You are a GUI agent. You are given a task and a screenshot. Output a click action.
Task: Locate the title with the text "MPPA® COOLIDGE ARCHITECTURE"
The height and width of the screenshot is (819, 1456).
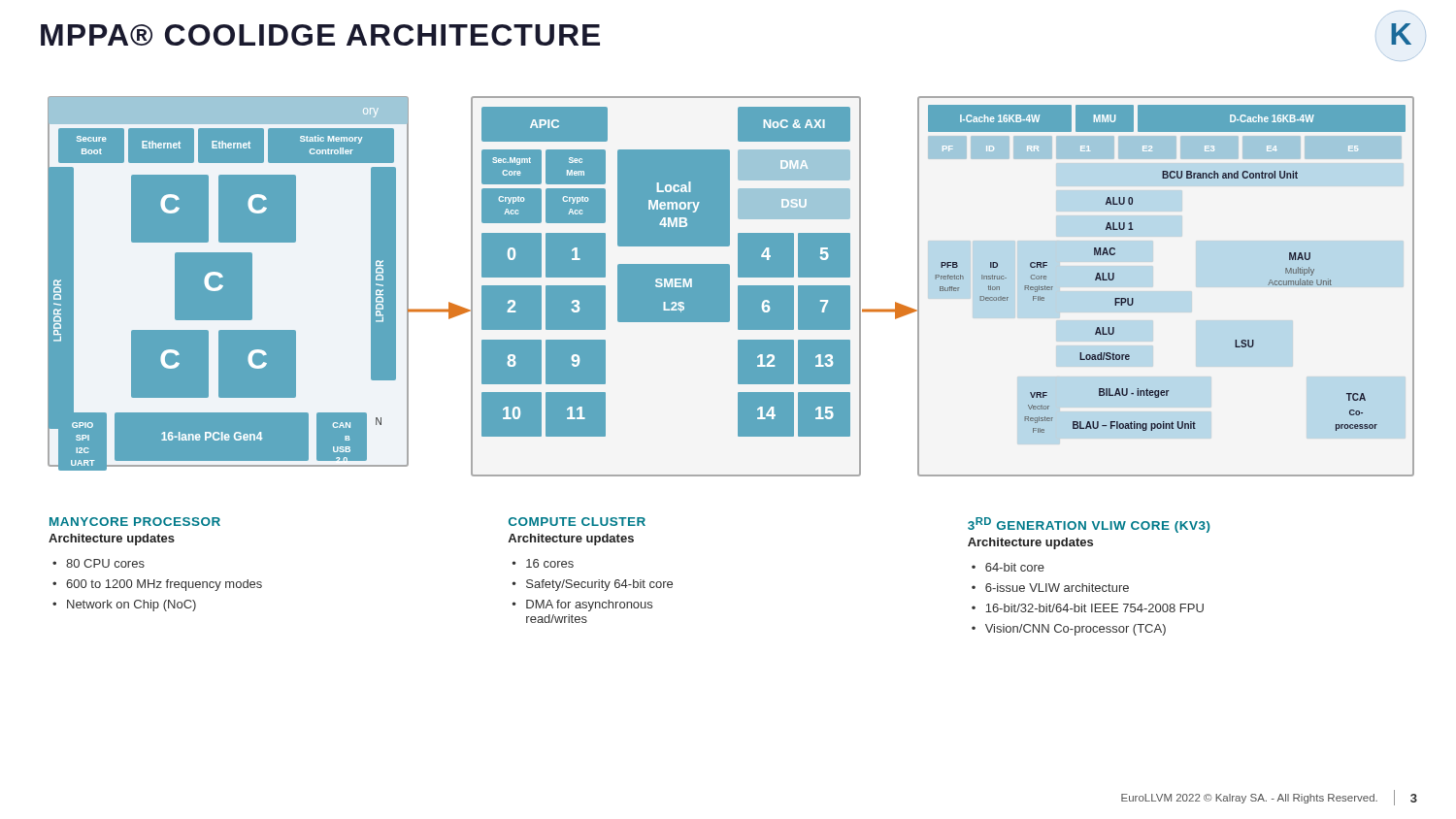321,35
